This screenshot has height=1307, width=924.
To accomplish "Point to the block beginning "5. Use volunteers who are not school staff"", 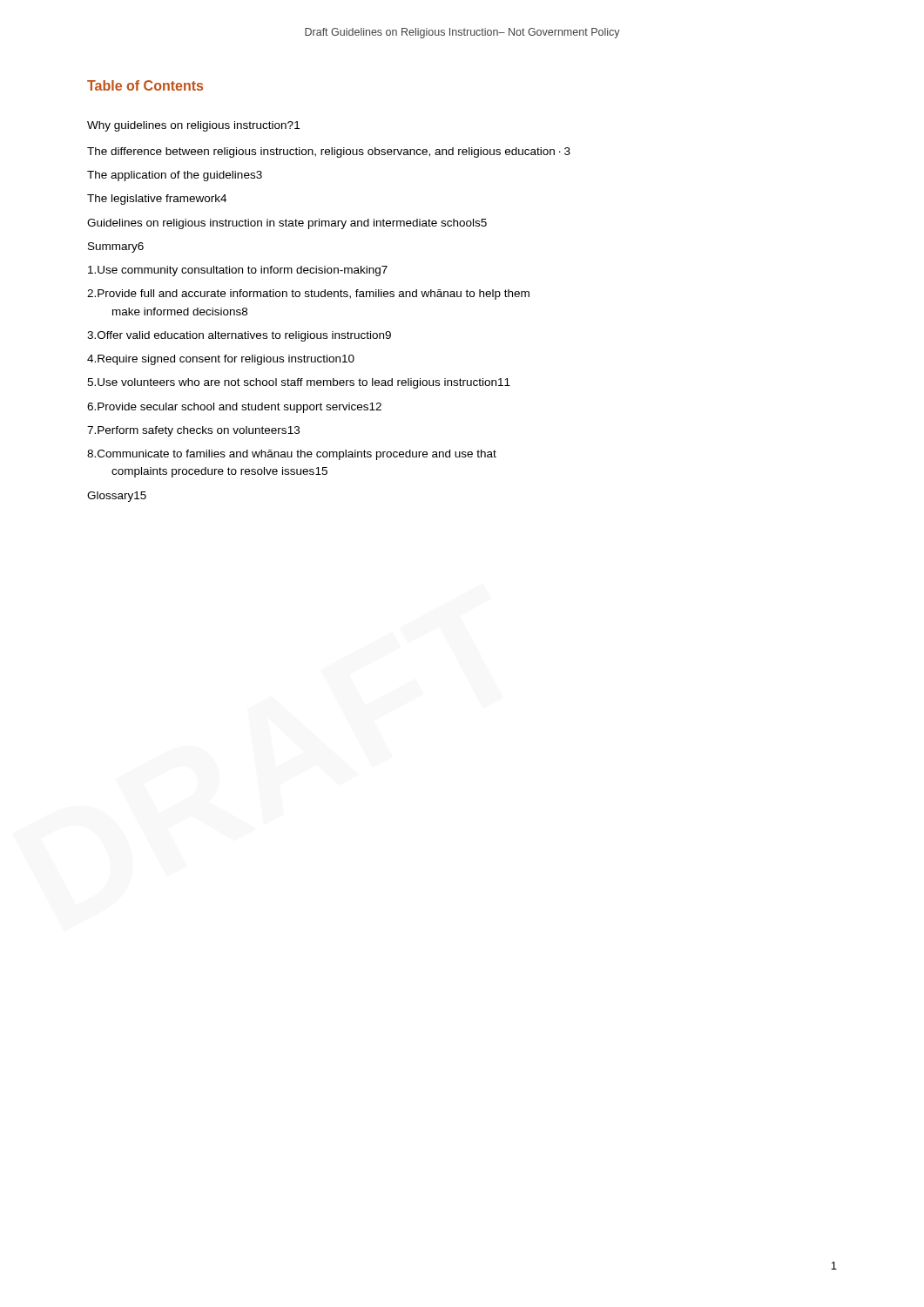I will point(462,383).
